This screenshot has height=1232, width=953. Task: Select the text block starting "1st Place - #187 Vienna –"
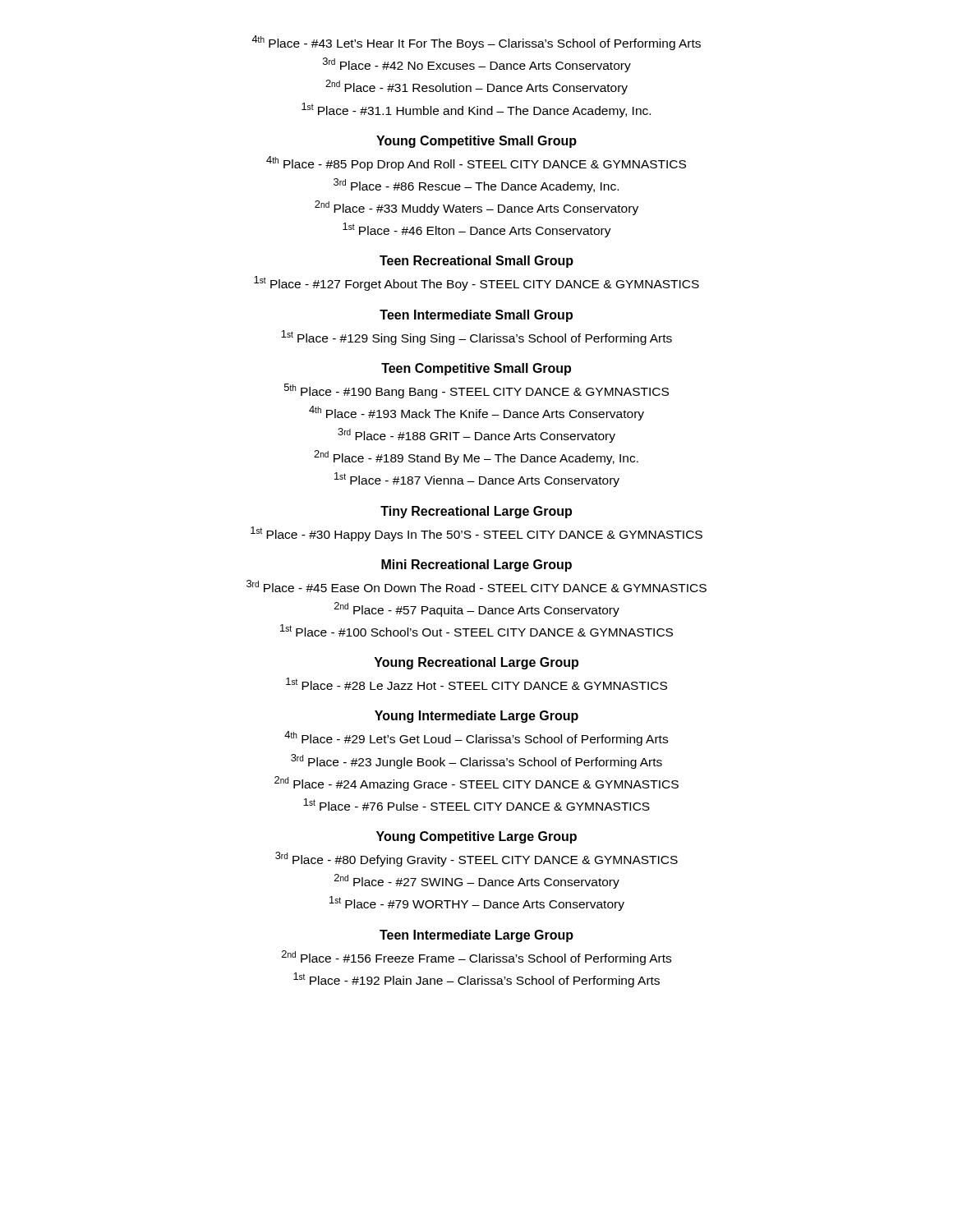point(476,479)
